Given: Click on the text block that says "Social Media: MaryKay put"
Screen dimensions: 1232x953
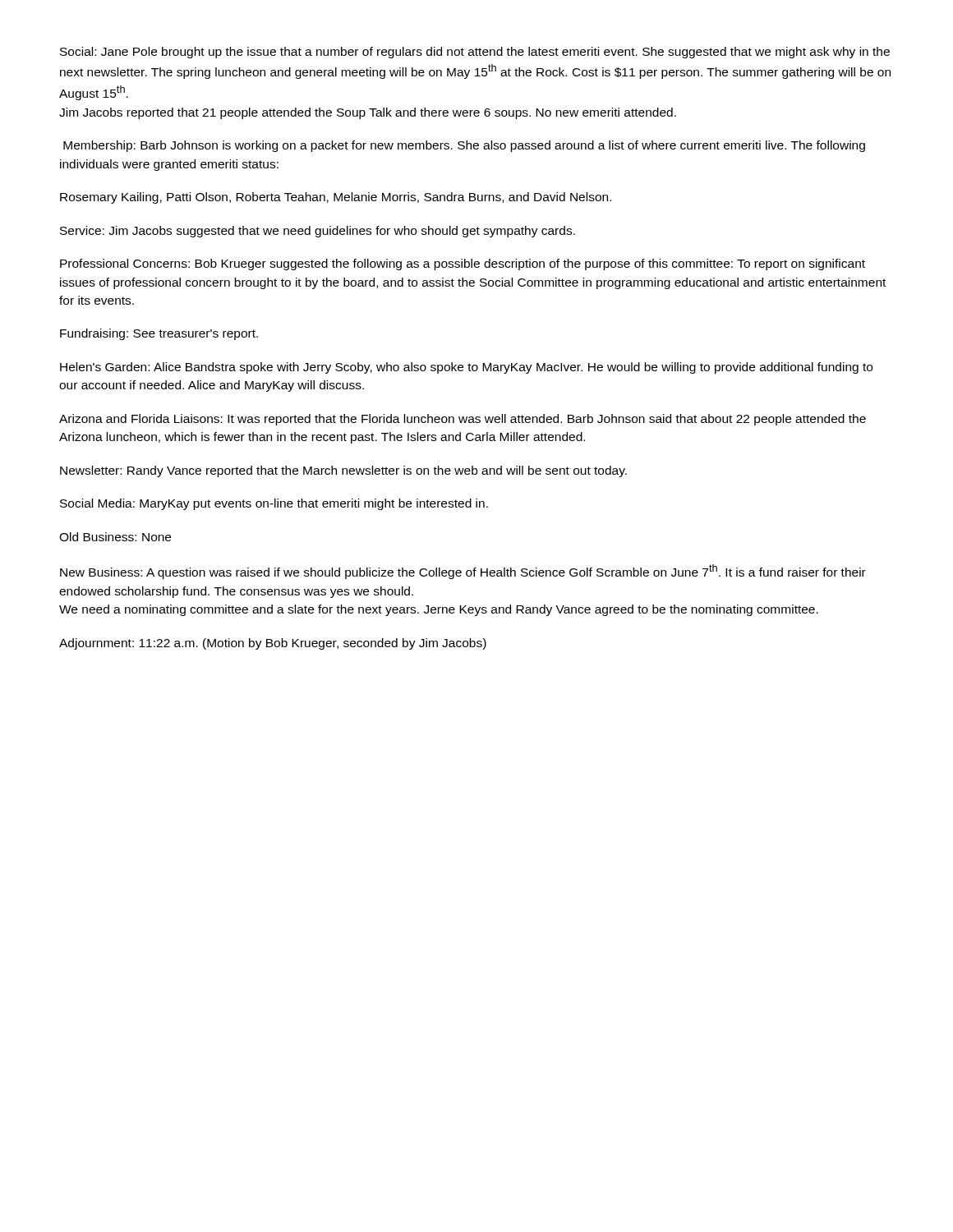Looking at the screenshot, I should coord(476,504).
